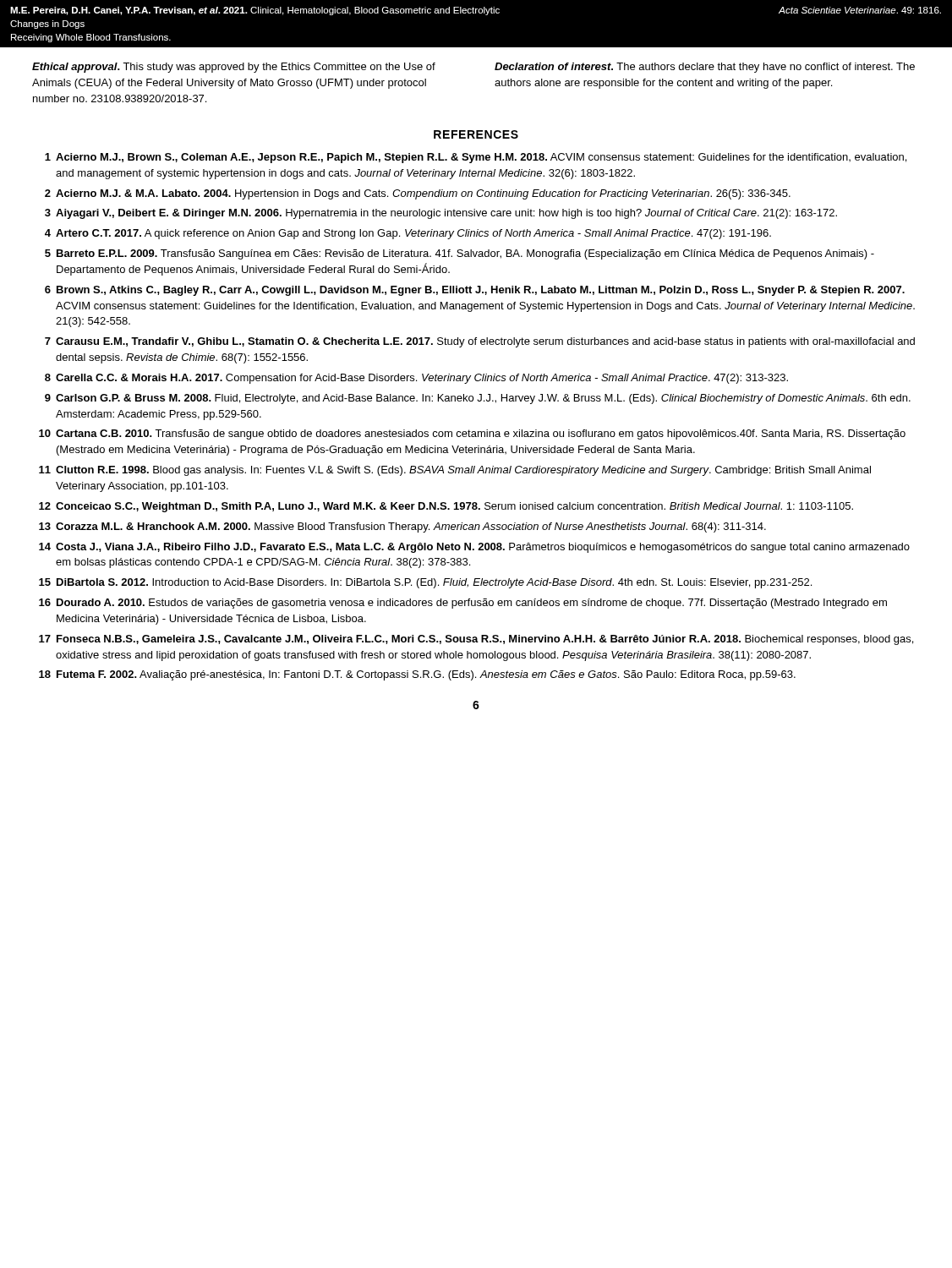This screenshot has width=952, height=1268.
Task: Find the list item that says "12 Conceicao S.C., Weightman D., Smith P.A,"
Action: pos(476,507)
